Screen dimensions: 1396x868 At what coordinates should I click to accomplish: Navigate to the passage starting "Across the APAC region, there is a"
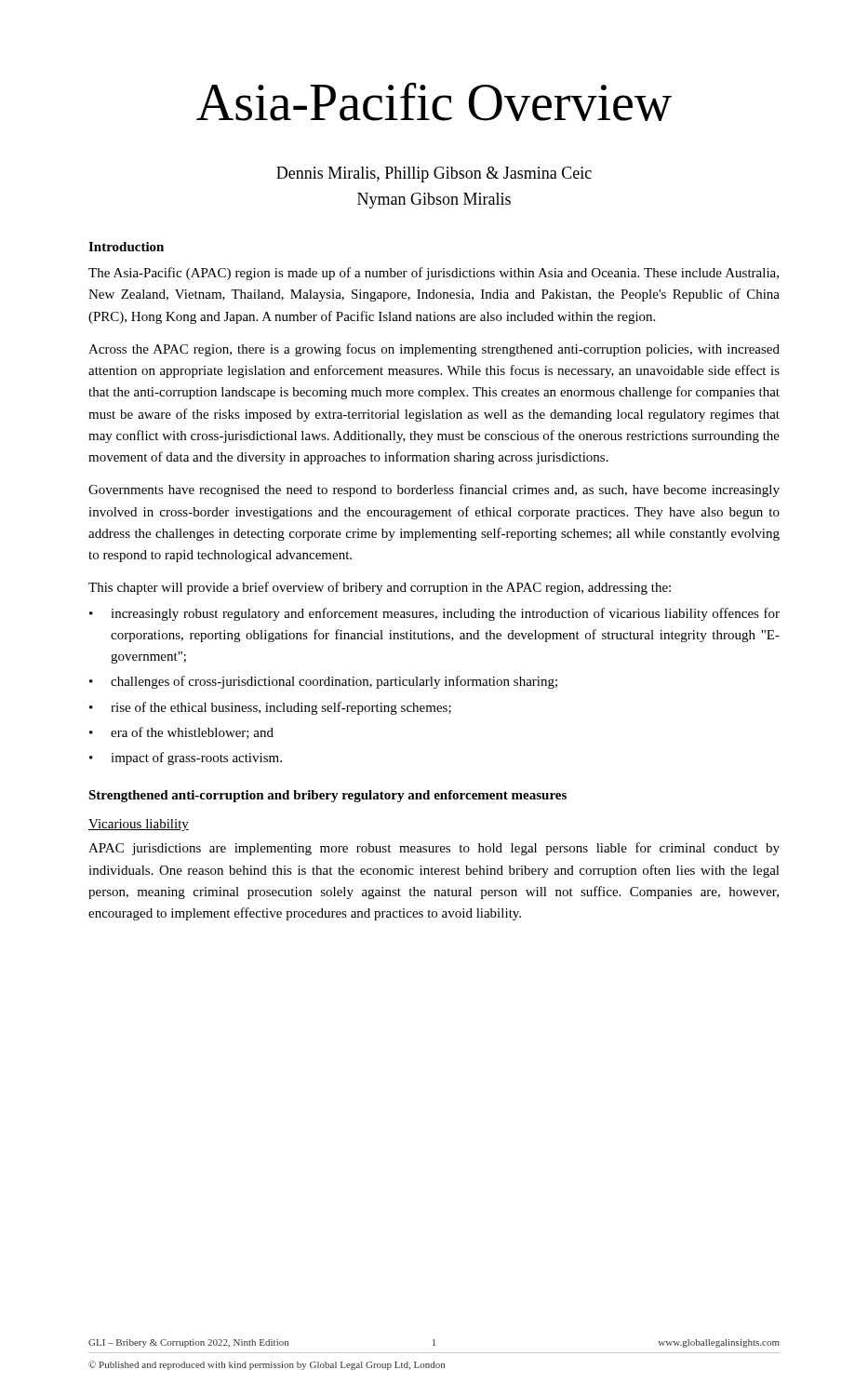[434, 403]
